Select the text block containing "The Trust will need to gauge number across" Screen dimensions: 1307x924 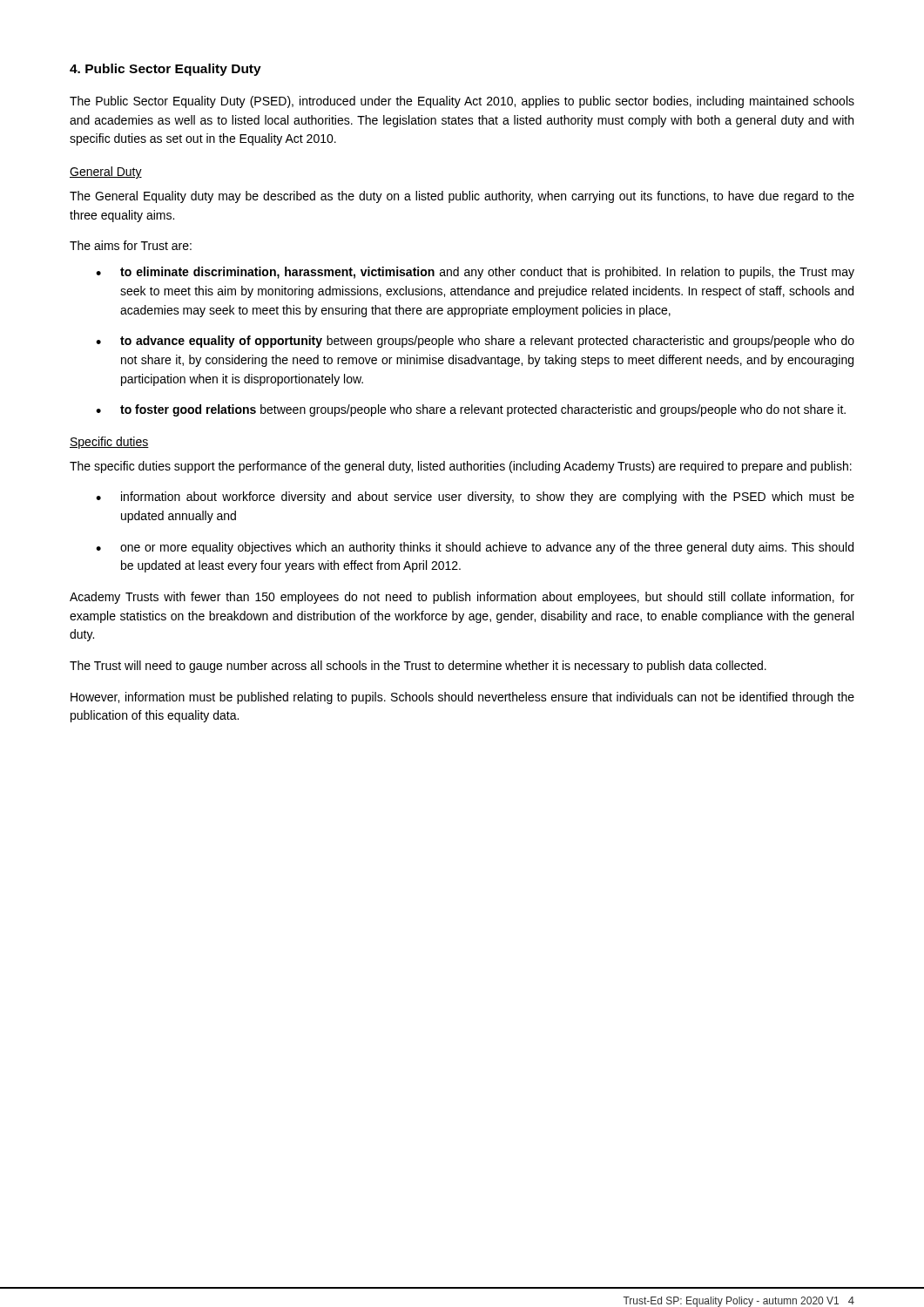point(418,666)
